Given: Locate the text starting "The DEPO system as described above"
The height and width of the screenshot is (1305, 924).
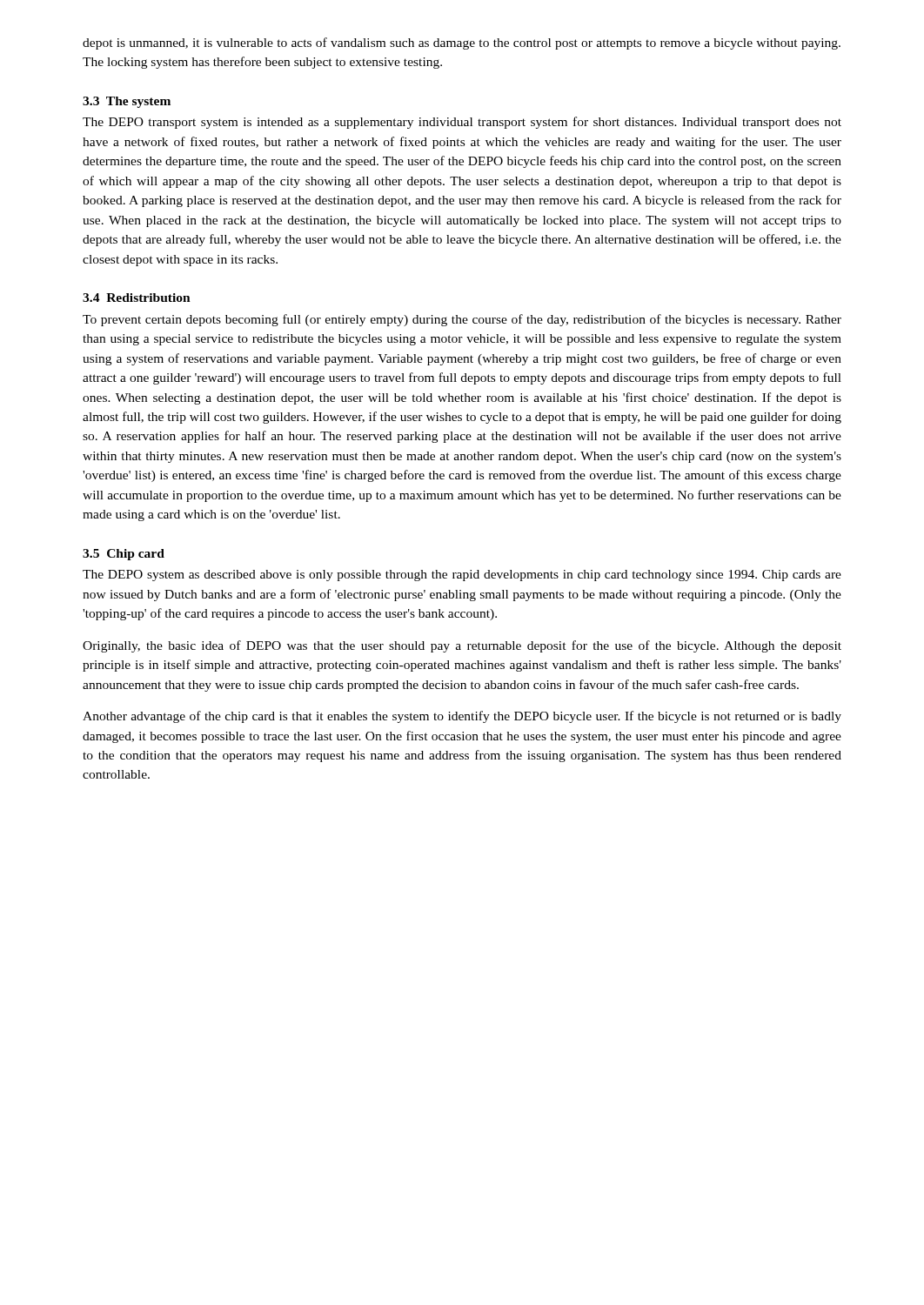Looking at the screenshot, I should pos(462,594).
